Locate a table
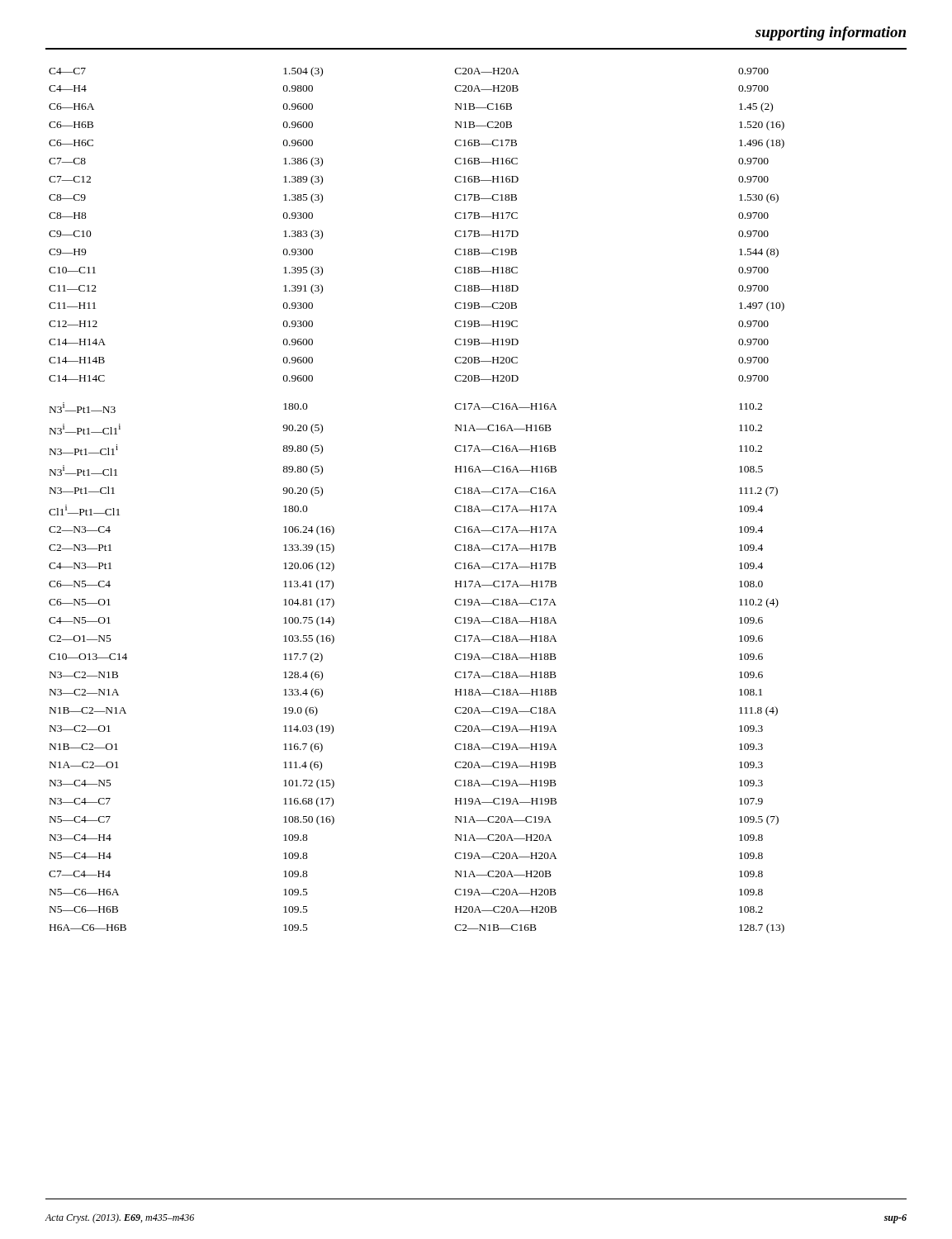Screen dimensions: 1239x952 [x=476, y=626]
